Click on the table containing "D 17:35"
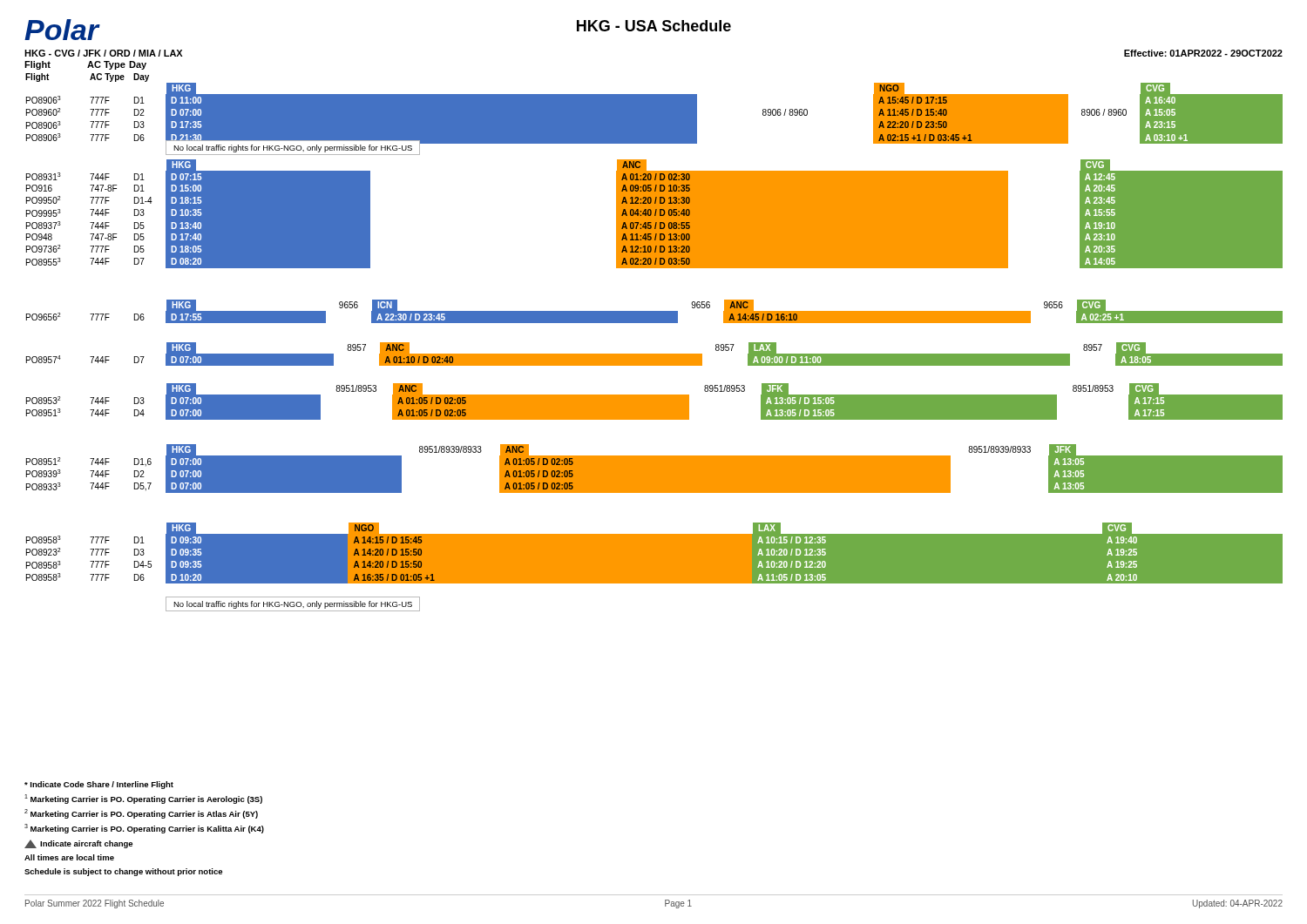 [x=654, y=108]
